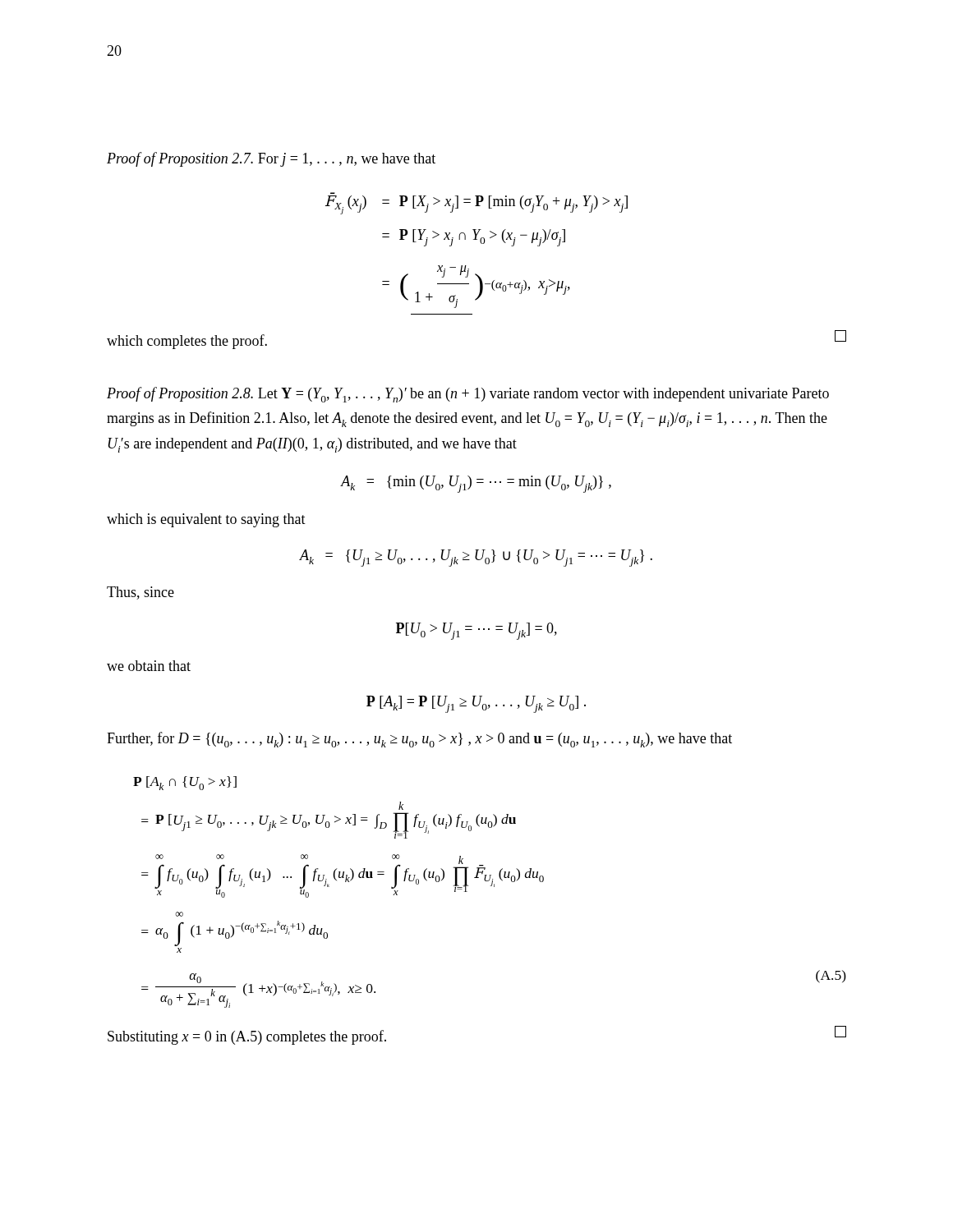Click where it says "which completes the proof."

click(181, 340)
